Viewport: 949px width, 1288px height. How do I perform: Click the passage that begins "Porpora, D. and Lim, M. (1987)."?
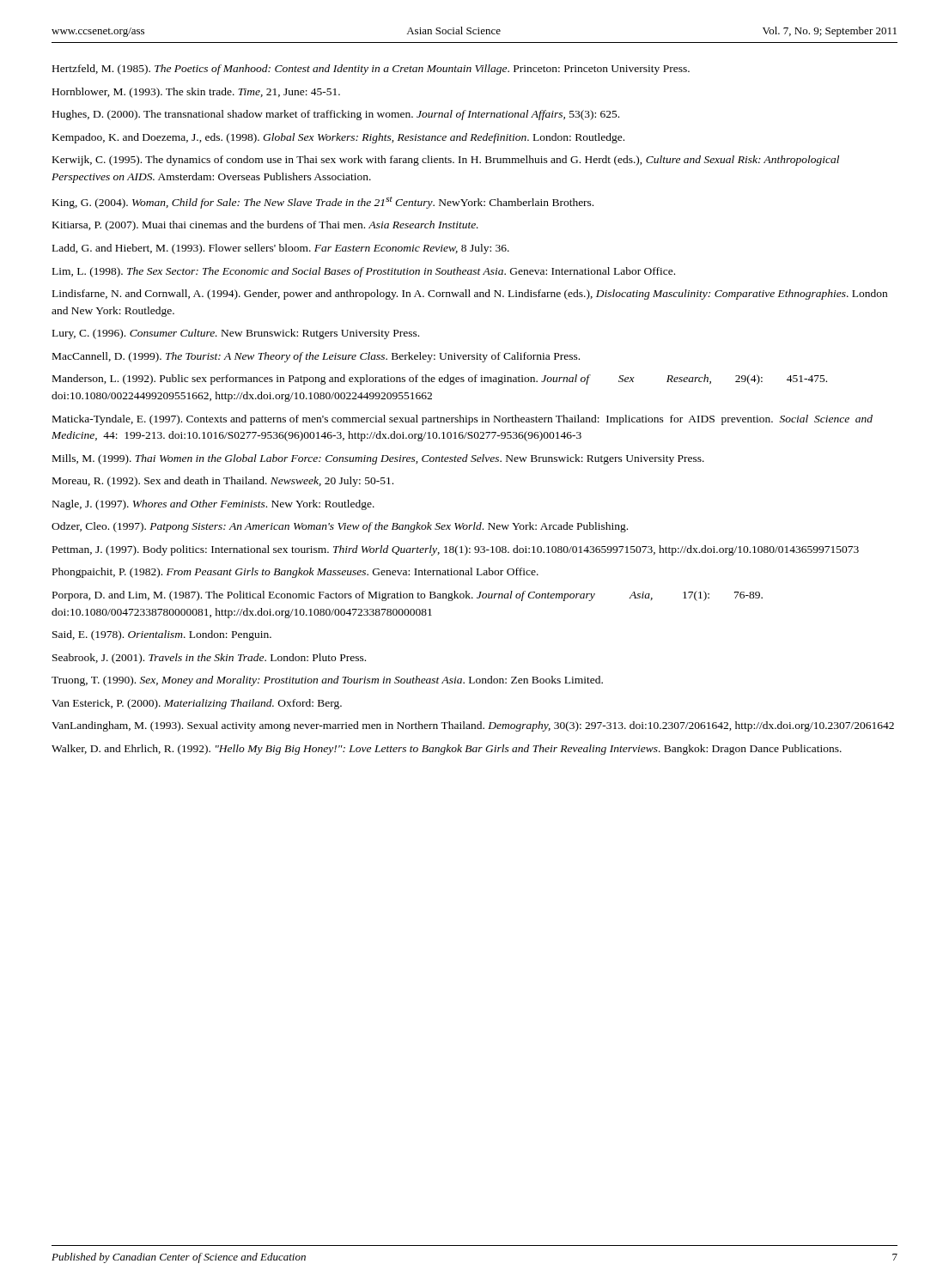(x=418, y=603)
